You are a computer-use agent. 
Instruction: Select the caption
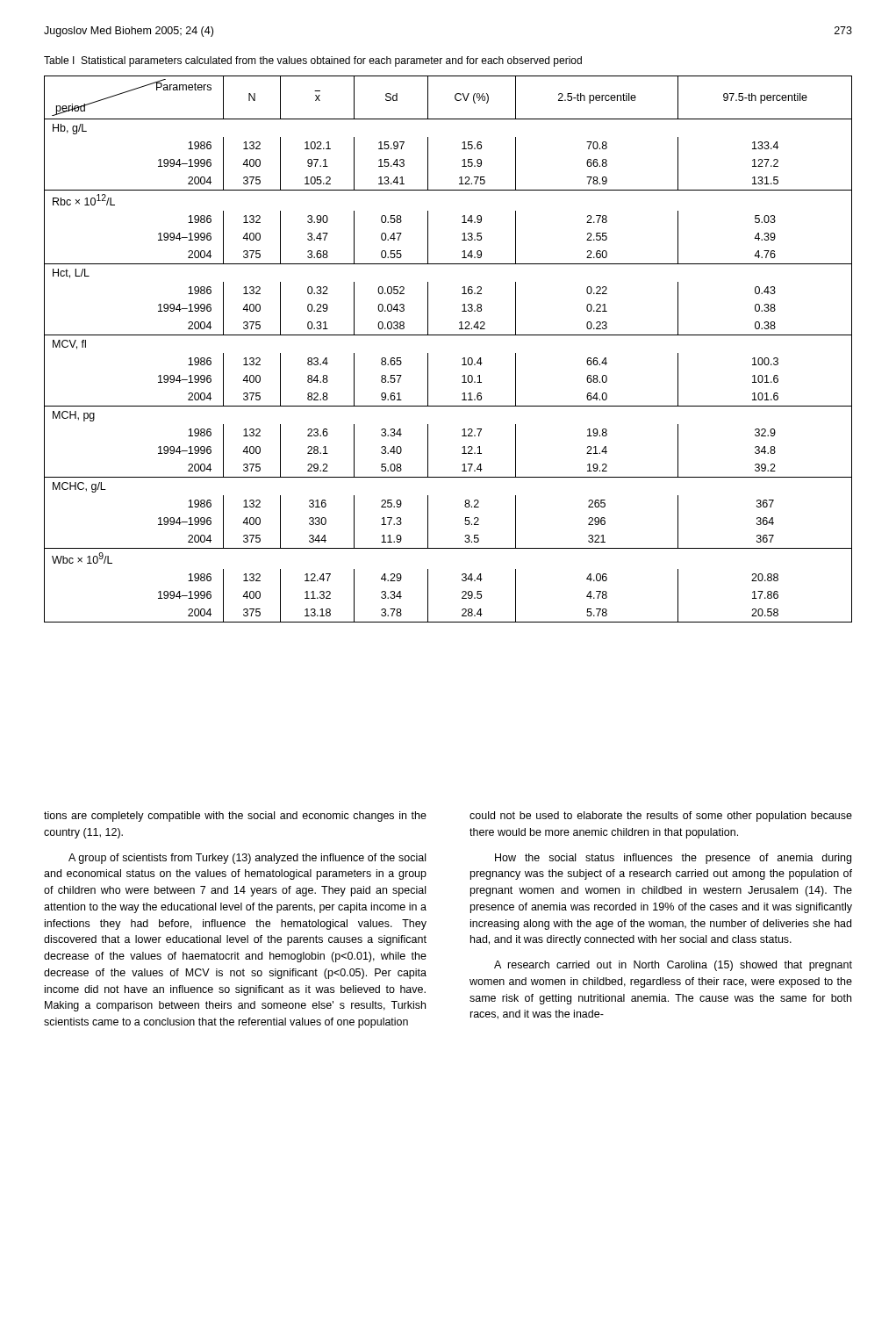313,61
